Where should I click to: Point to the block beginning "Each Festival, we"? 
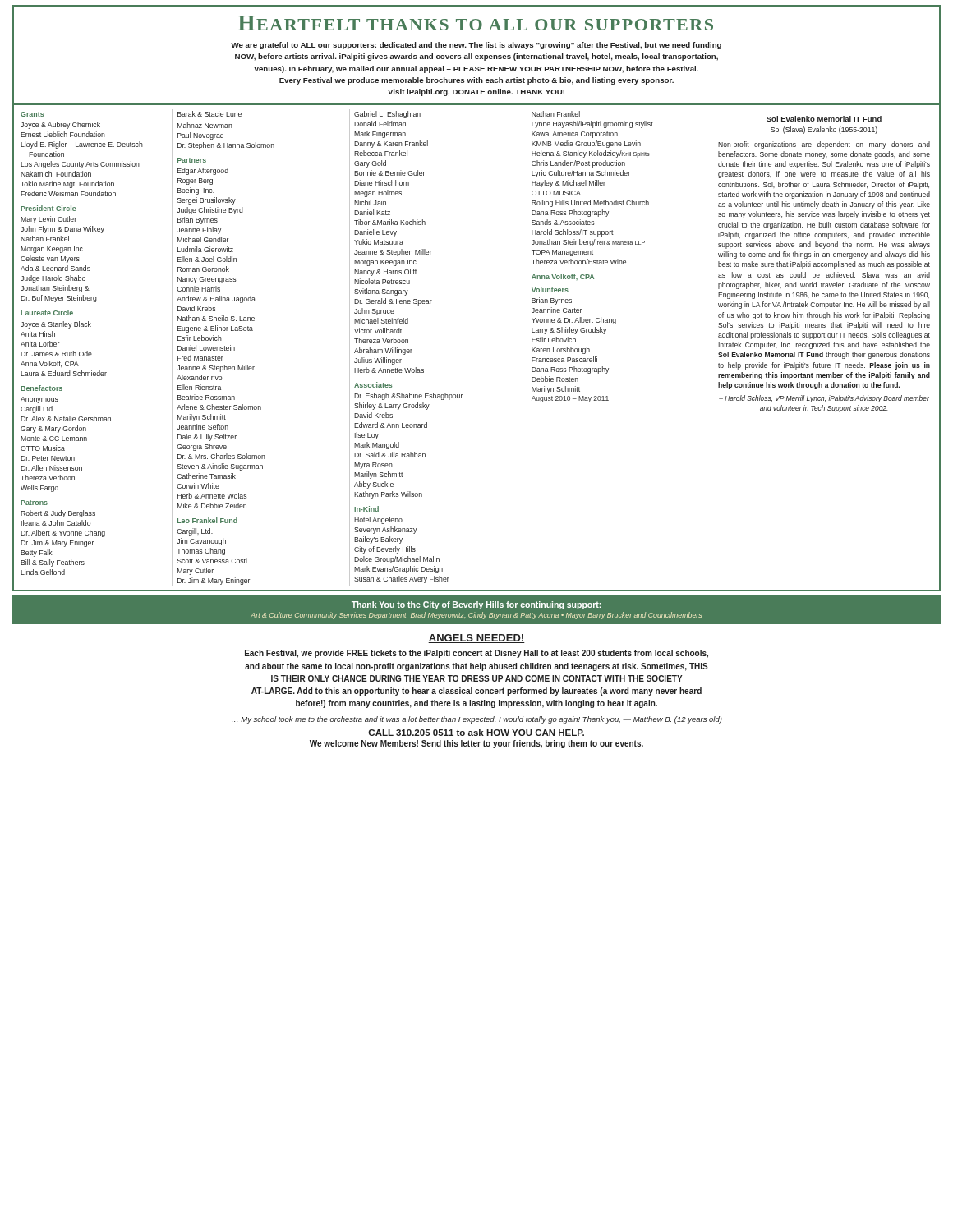point(476,679)
